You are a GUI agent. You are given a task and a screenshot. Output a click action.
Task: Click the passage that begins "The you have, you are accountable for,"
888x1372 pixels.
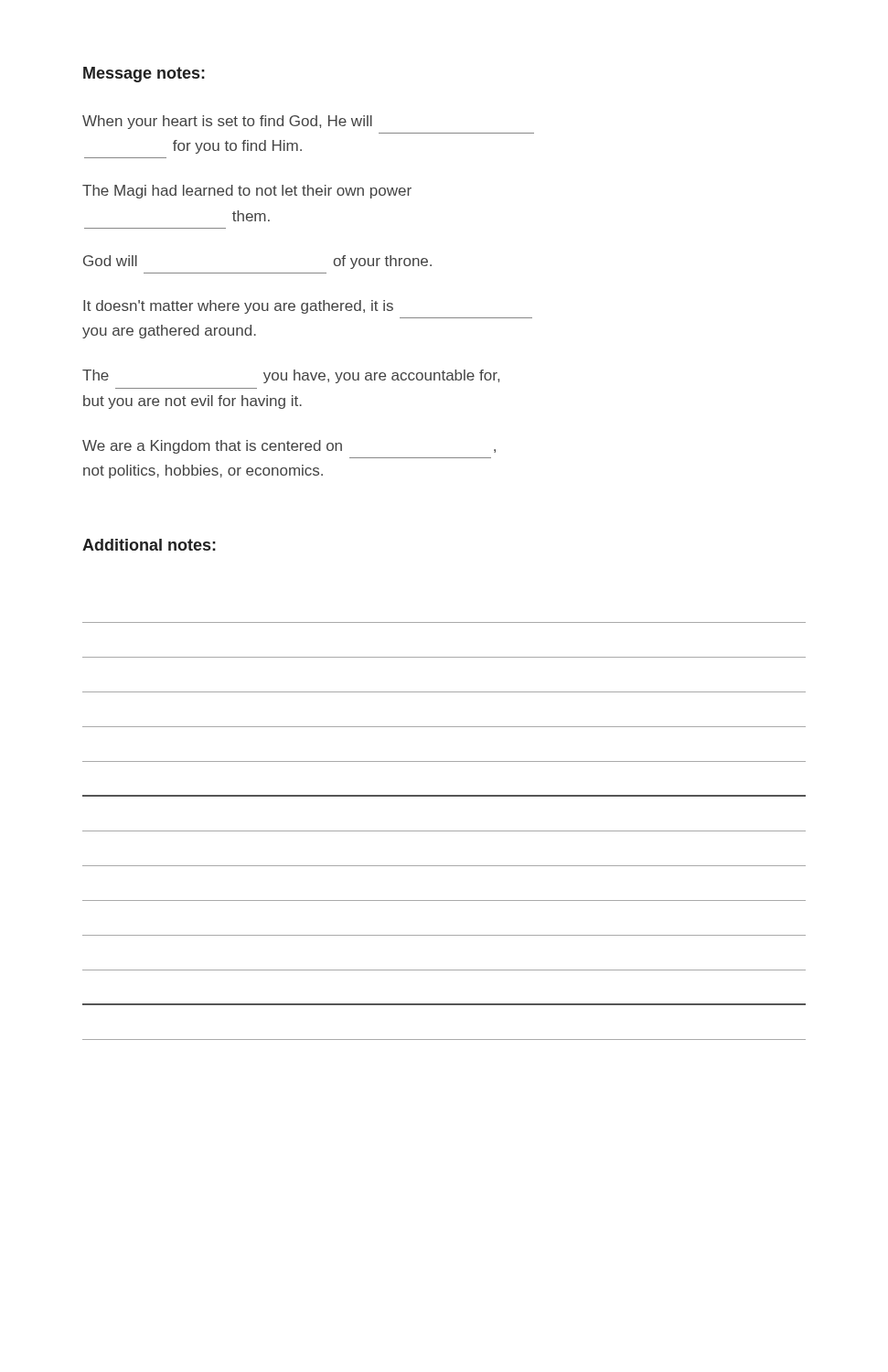pyautogui.click(x=292, y=388)
